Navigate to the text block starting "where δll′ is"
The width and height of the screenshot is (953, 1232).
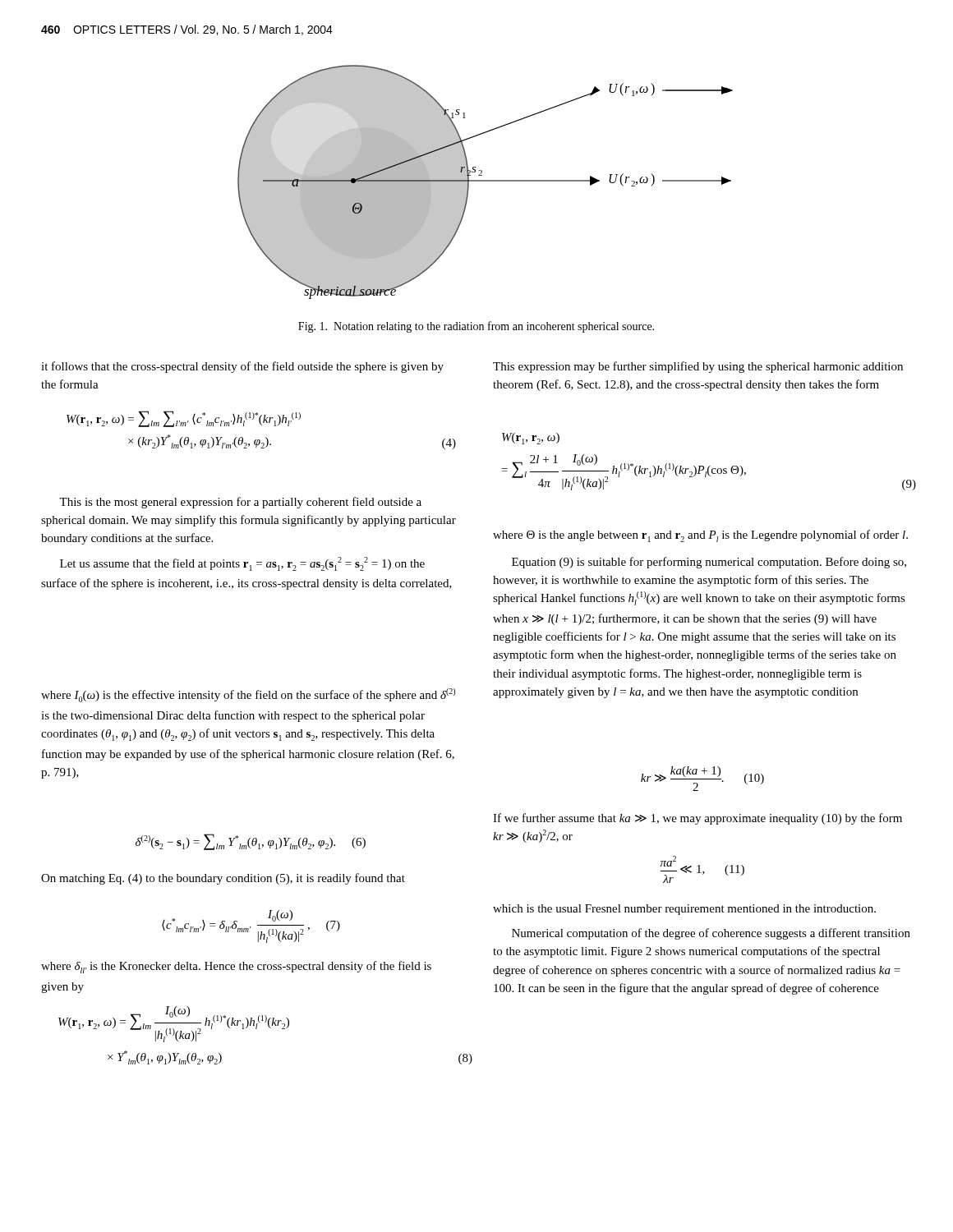point(251,976)
